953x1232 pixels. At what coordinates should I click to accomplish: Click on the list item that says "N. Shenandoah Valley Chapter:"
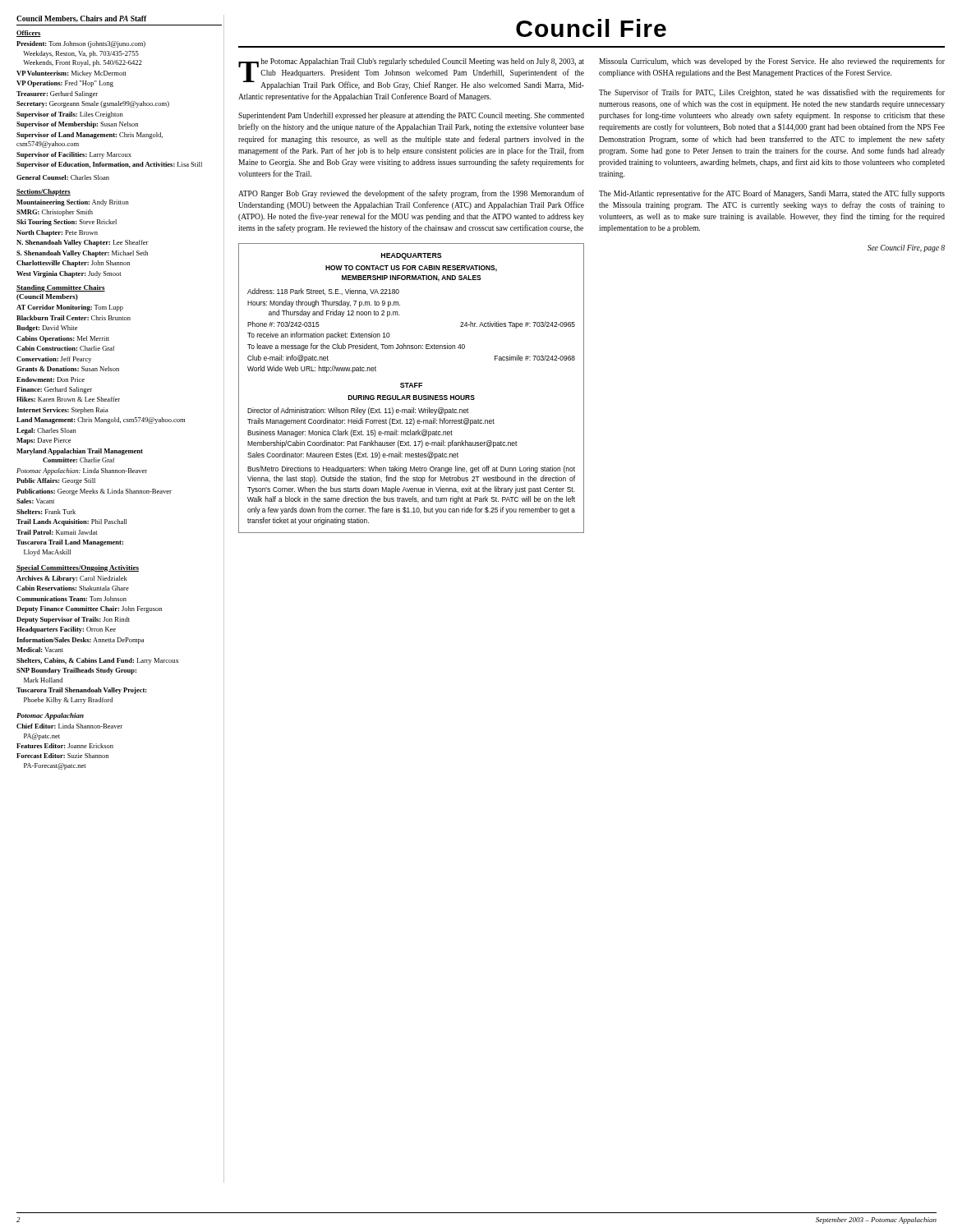tap(82, 243)
